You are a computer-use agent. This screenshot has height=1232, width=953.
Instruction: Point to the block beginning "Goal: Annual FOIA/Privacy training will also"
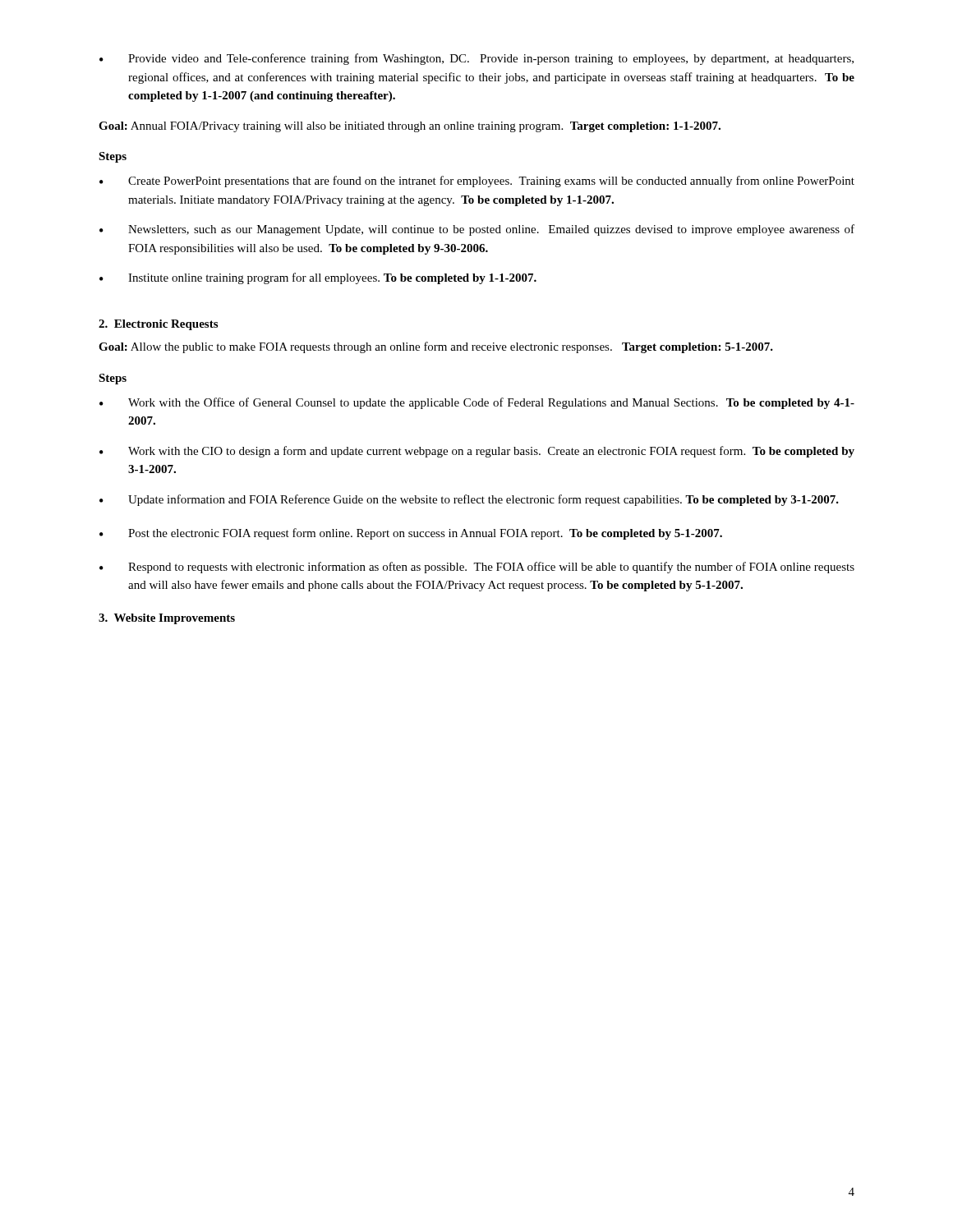(410, 125)
